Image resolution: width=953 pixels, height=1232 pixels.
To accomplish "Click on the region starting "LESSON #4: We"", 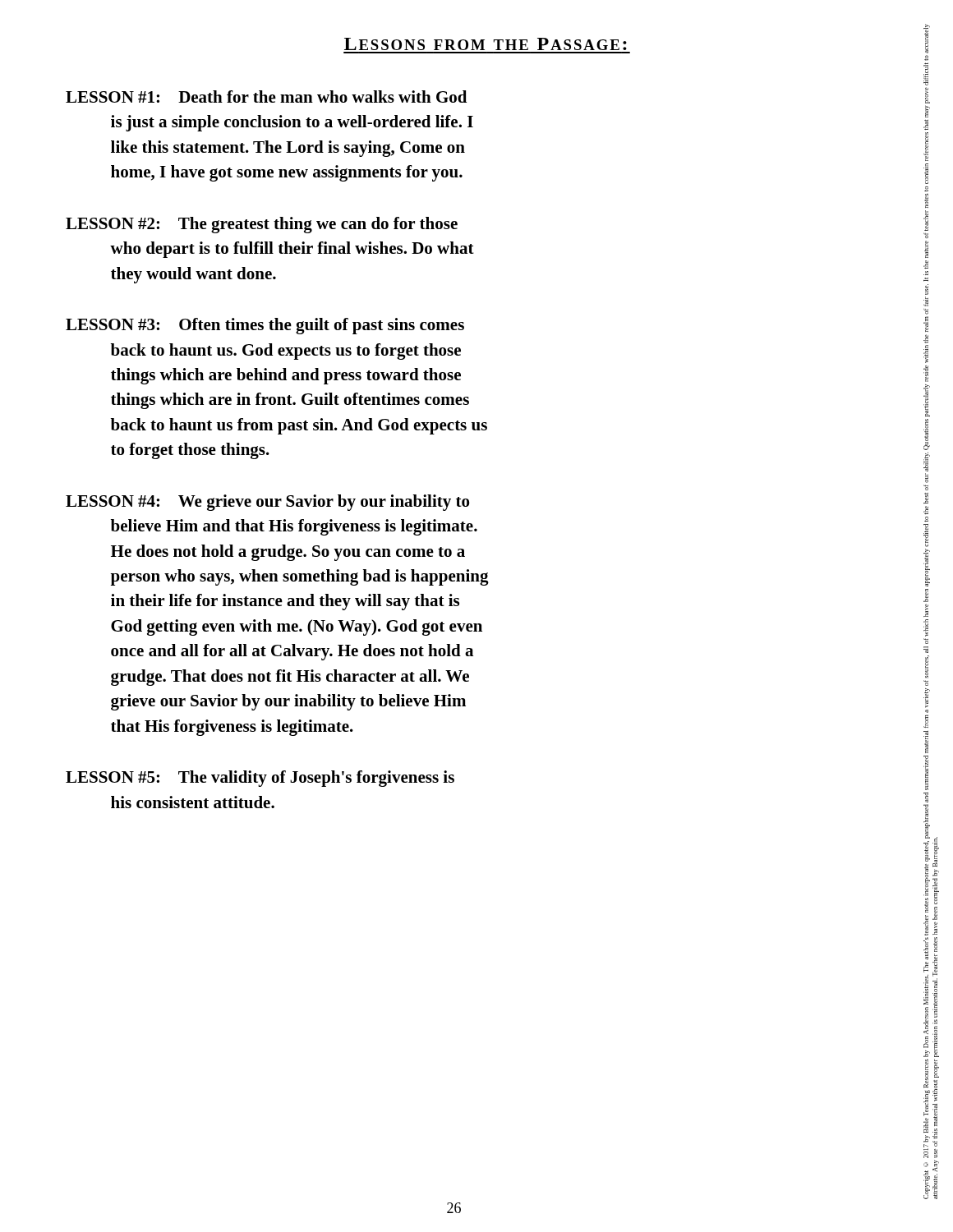I will (487, 615).
